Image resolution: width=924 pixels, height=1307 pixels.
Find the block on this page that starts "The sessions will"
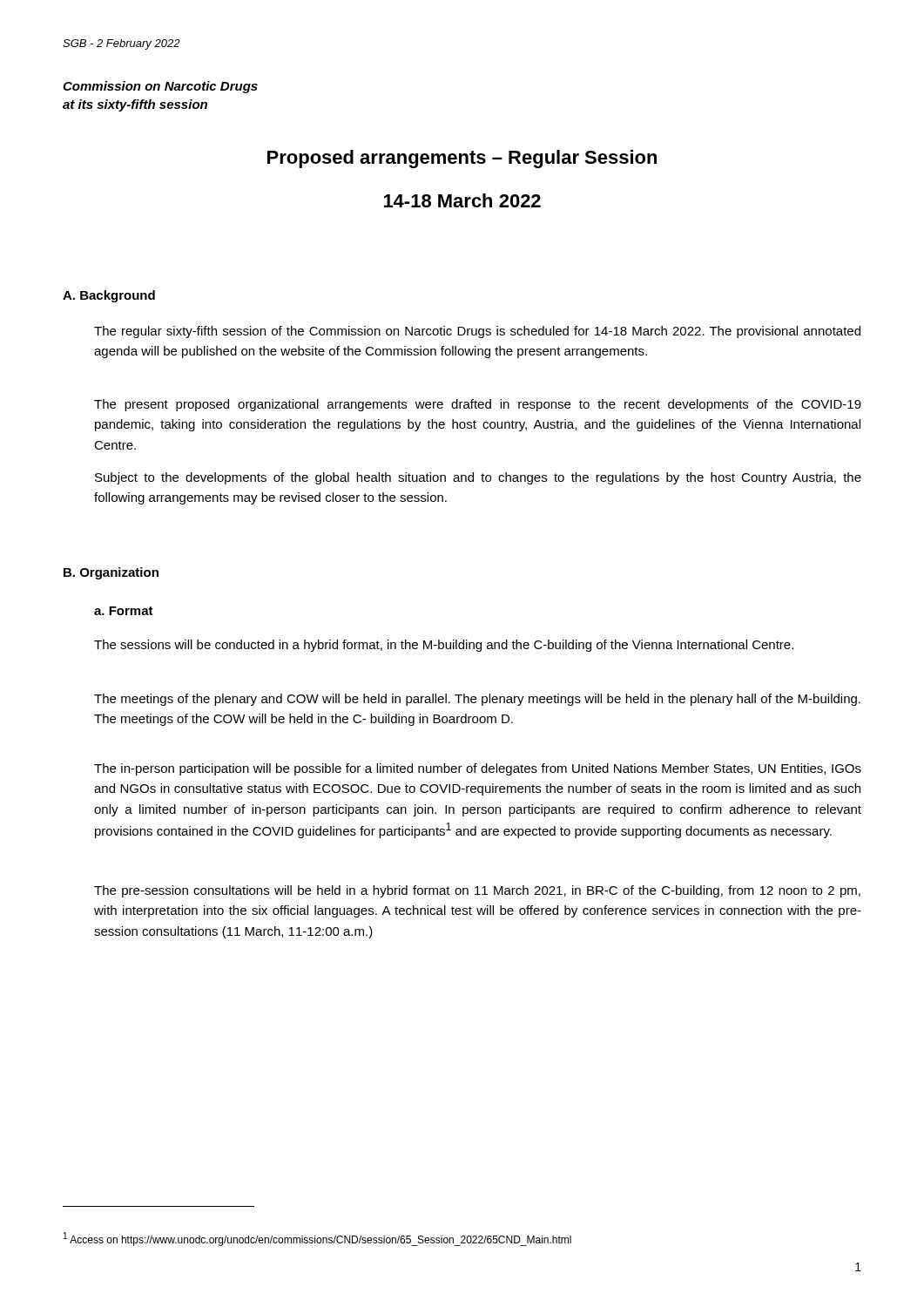(444, 644)
